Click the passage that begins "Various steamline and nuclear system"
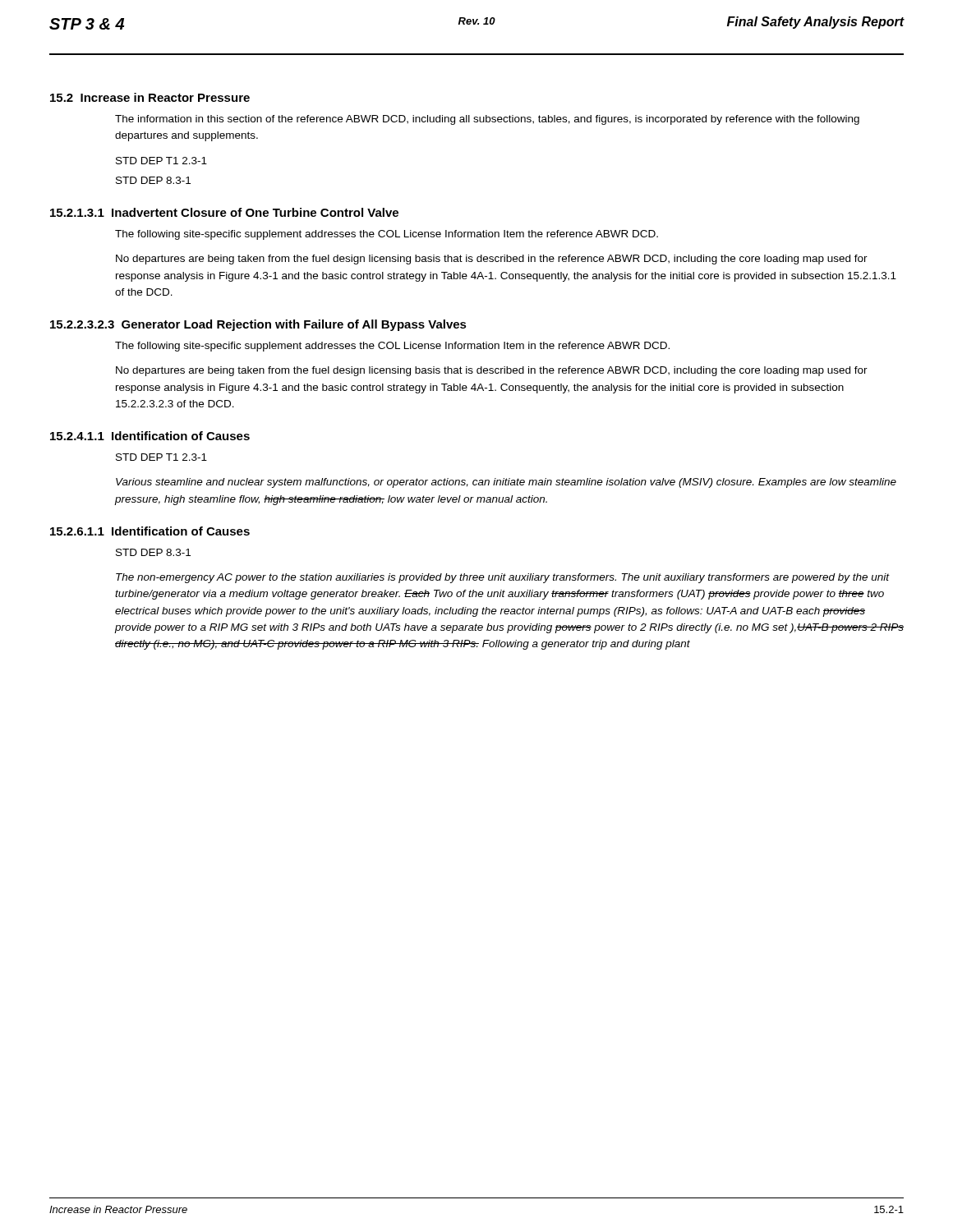The image size is (953, 1232). (x=506, y=490)
